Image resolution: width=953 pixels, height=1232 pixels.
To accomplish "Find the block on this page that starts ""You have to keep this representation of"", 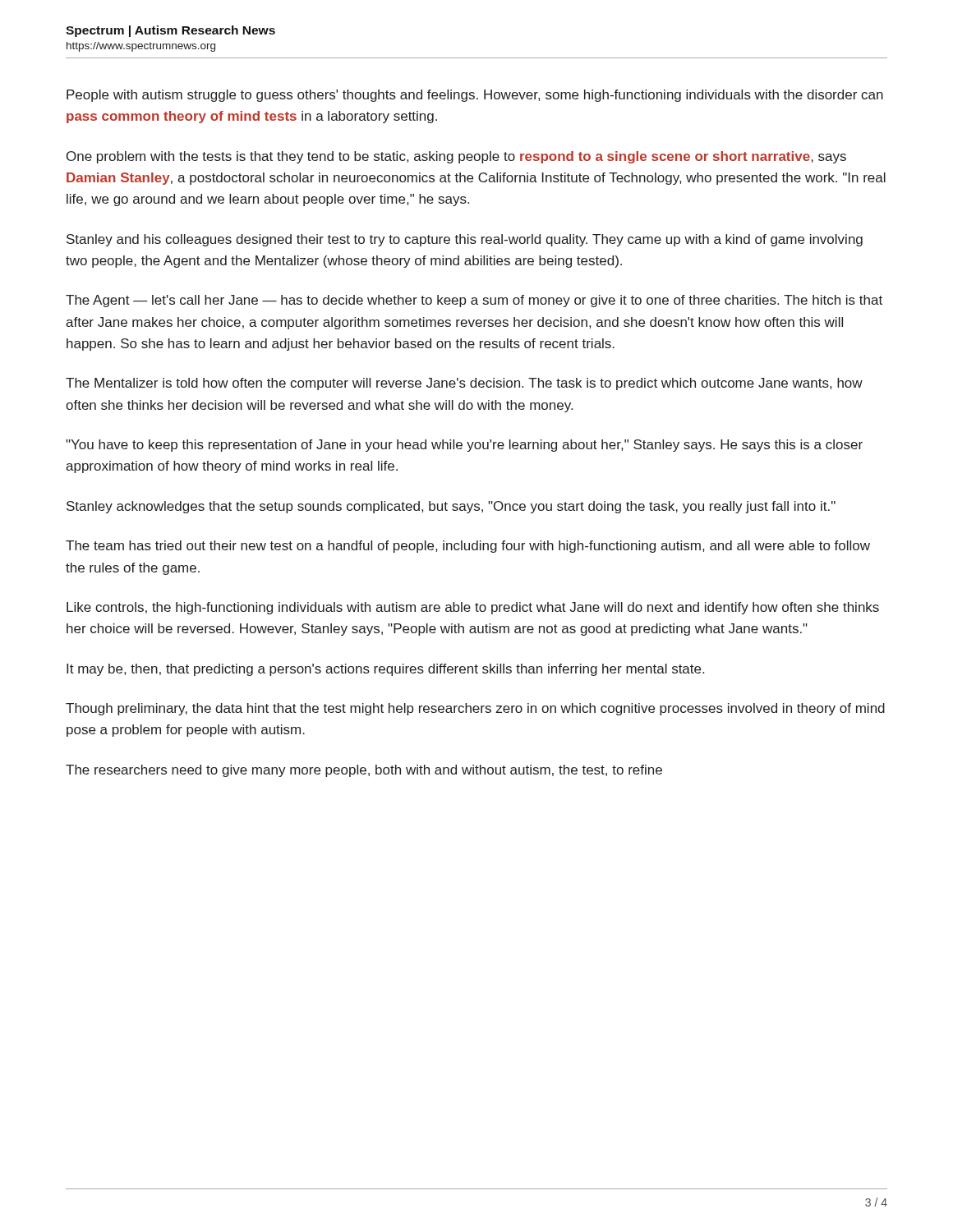I will (x=464, y=456).
